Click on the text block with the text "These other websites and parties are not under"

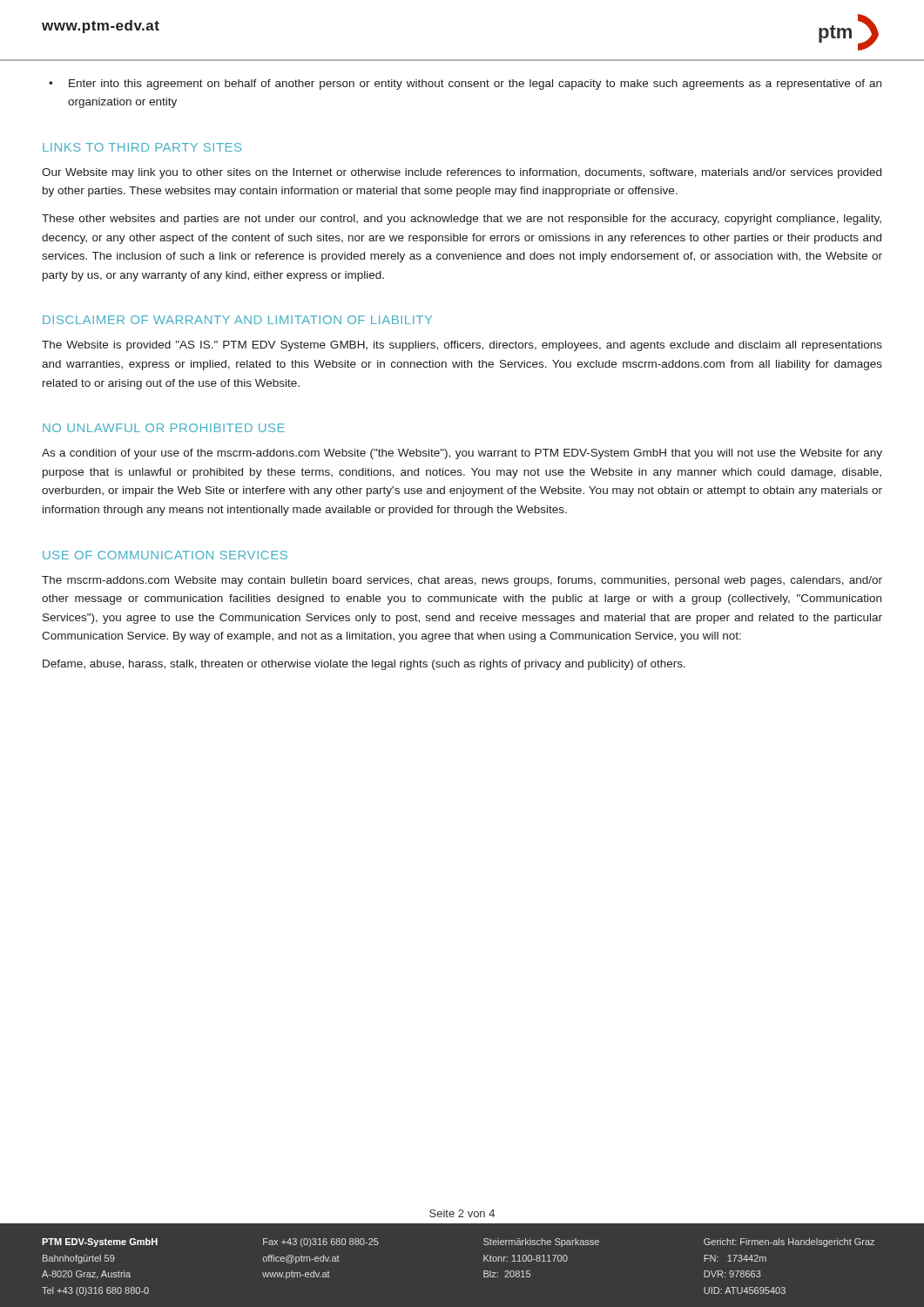pyautogui.click(x=462, y=247)
